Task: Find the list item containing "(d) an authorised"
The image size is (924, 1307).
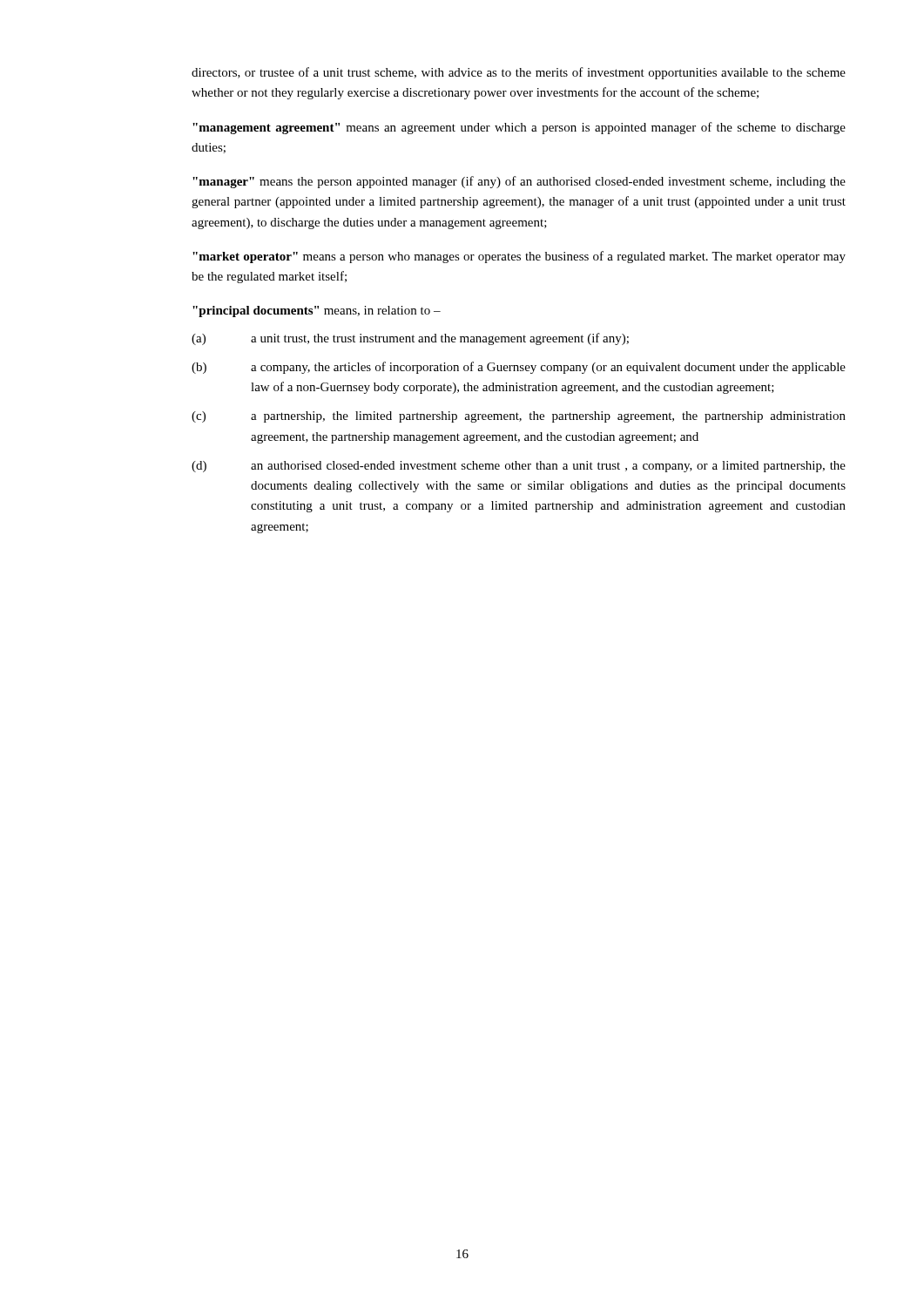Action: (x=519, y=496)
